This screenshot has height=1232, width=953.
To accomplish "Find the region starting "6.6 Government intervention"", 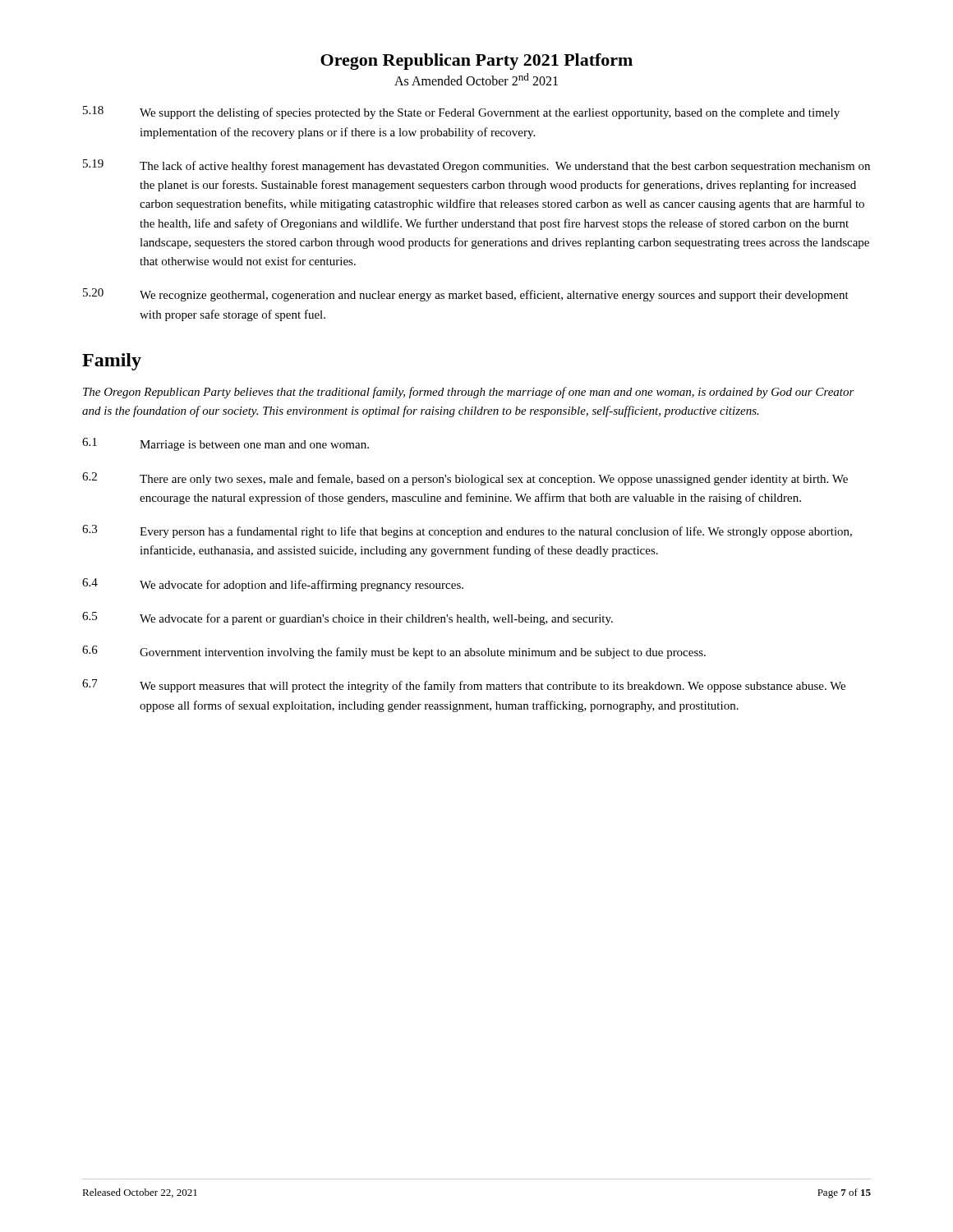I will coord(394,653).
